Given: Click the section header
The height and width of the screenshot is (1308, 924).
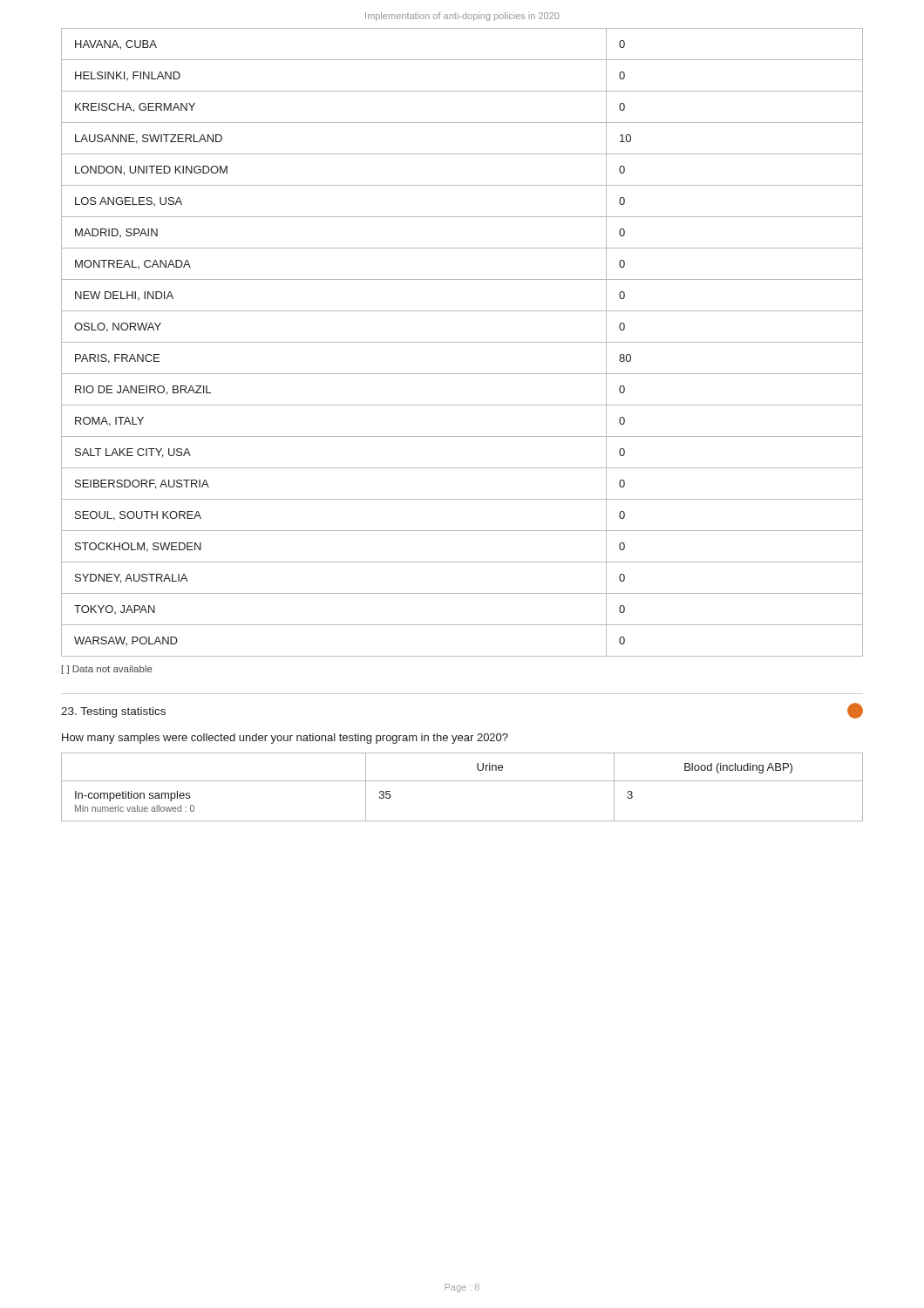Looking at the screenshot, I should coord(114,711).
